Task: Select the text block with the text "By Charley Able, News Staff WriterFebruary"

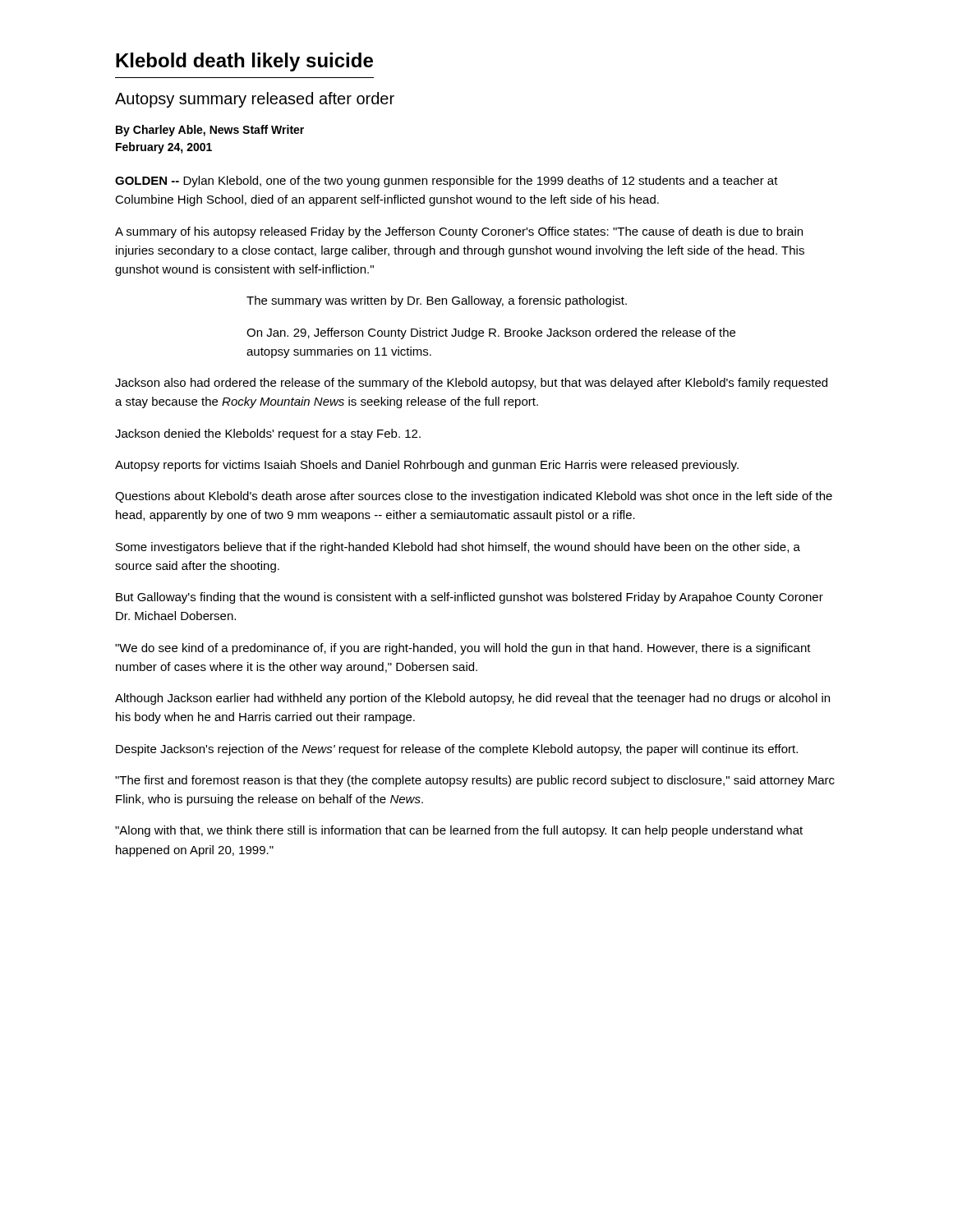Action: click(210, 131)
